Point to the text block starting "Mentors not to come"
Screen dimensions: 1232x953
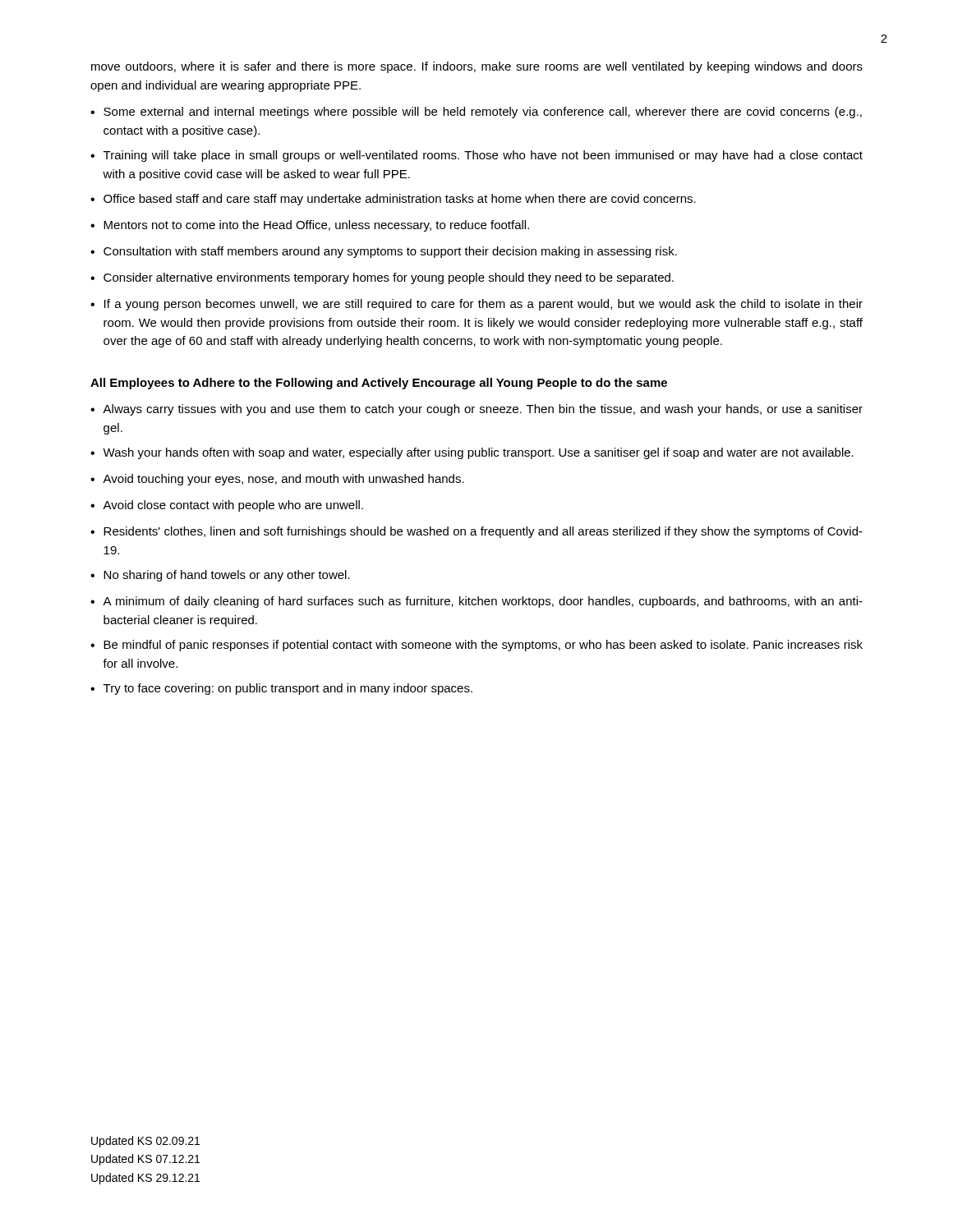(x=317, y=225)
